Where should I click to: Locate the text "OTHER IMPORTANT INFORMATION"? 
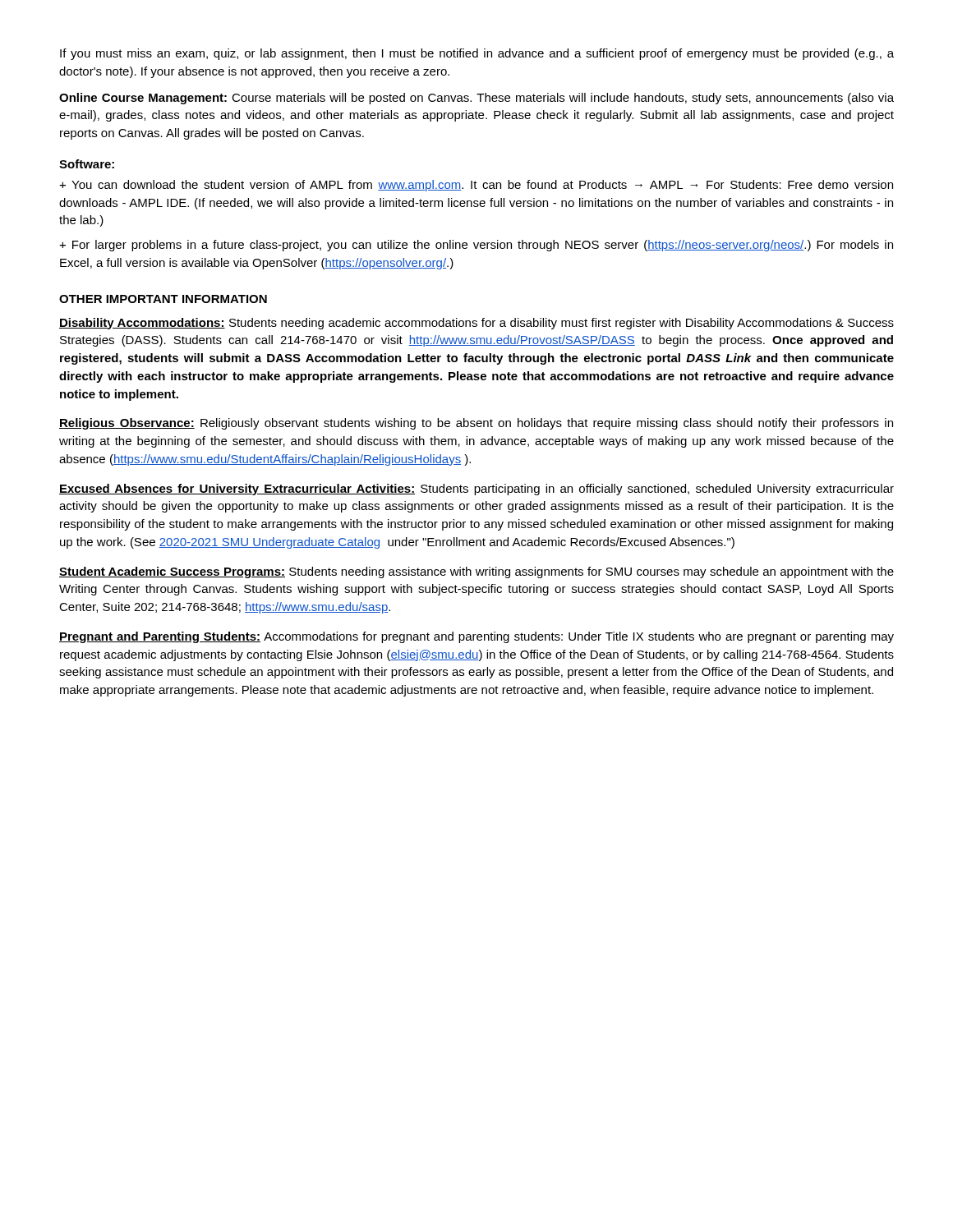click(163, 298)
